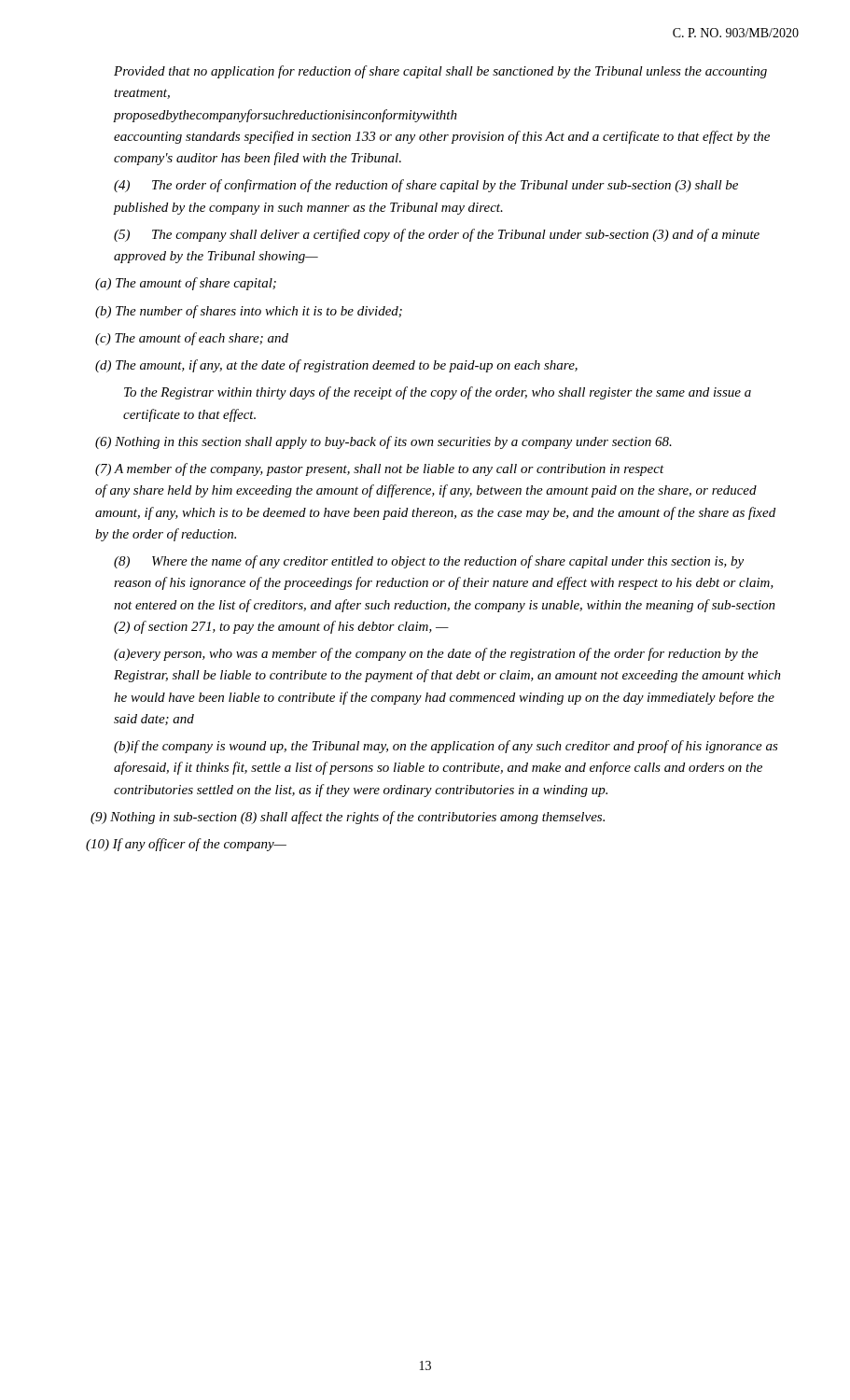Click the passage that begins "(5) The company shall"

tap(437, 245)
